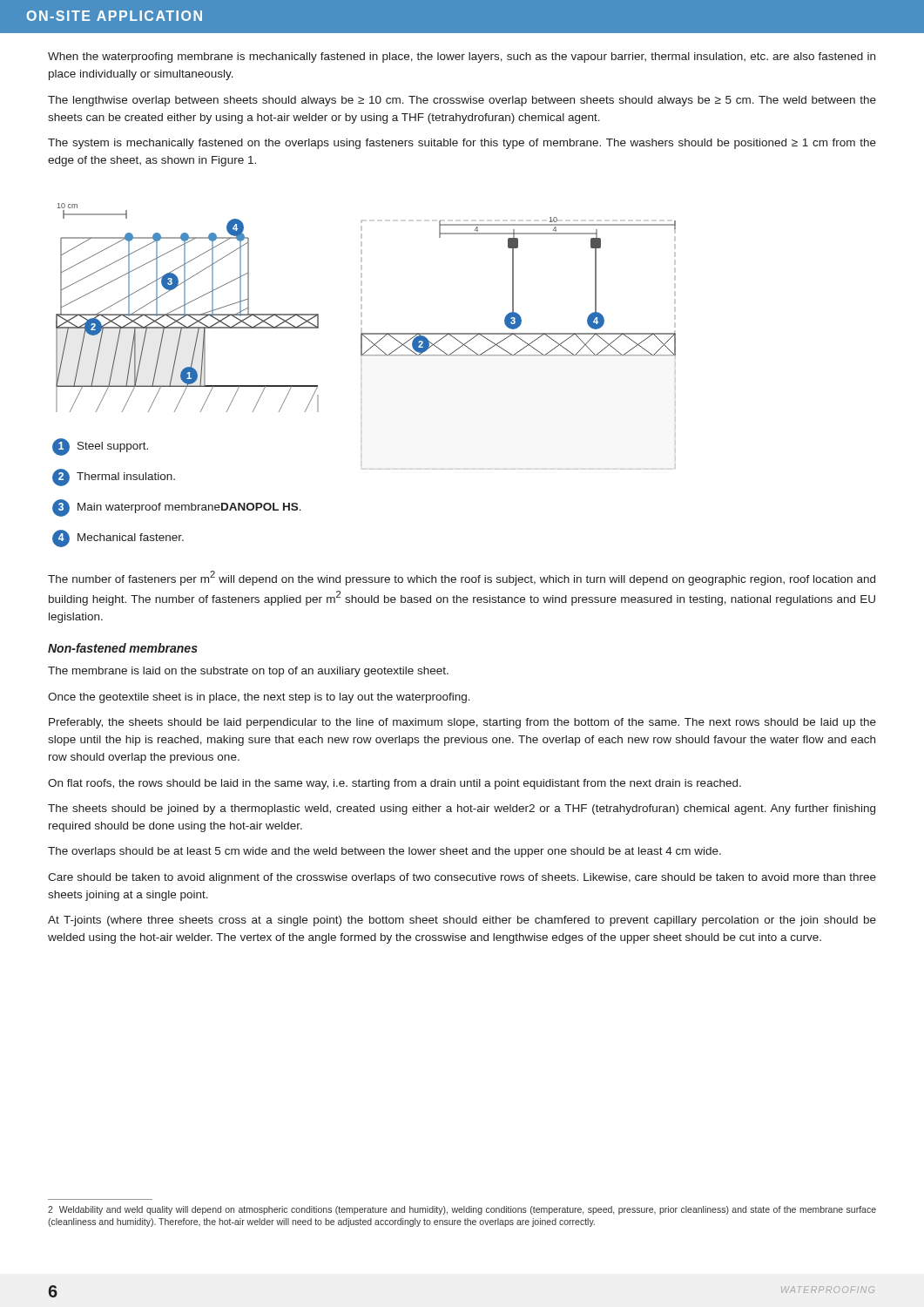Select the passage starting "4 Mechanical fastener."
The width and height of the screenshot is (924, 1307).
[118, 538]
